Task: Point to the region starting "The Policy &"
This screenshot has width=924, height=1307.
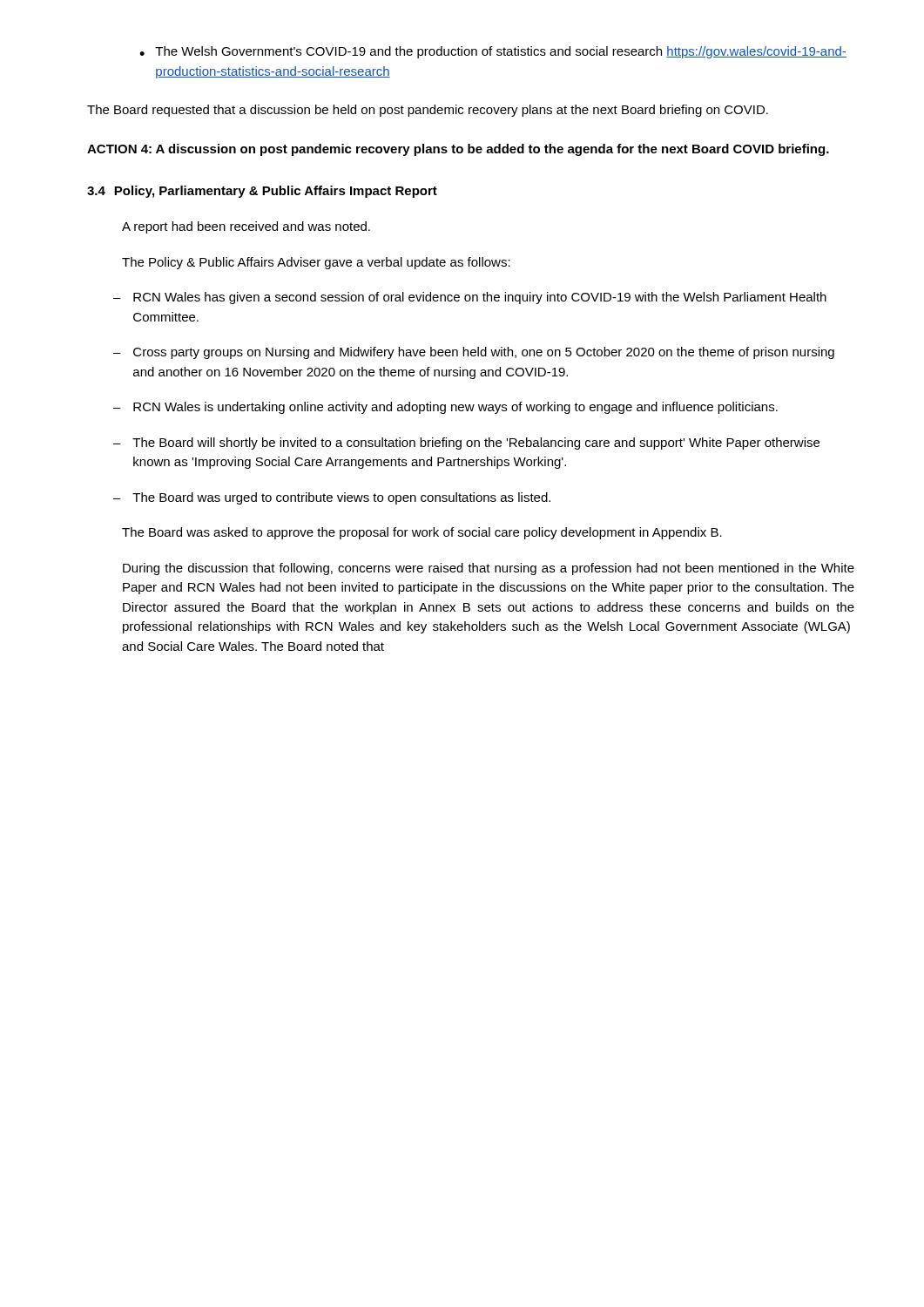Action: (x=316, y=261)
